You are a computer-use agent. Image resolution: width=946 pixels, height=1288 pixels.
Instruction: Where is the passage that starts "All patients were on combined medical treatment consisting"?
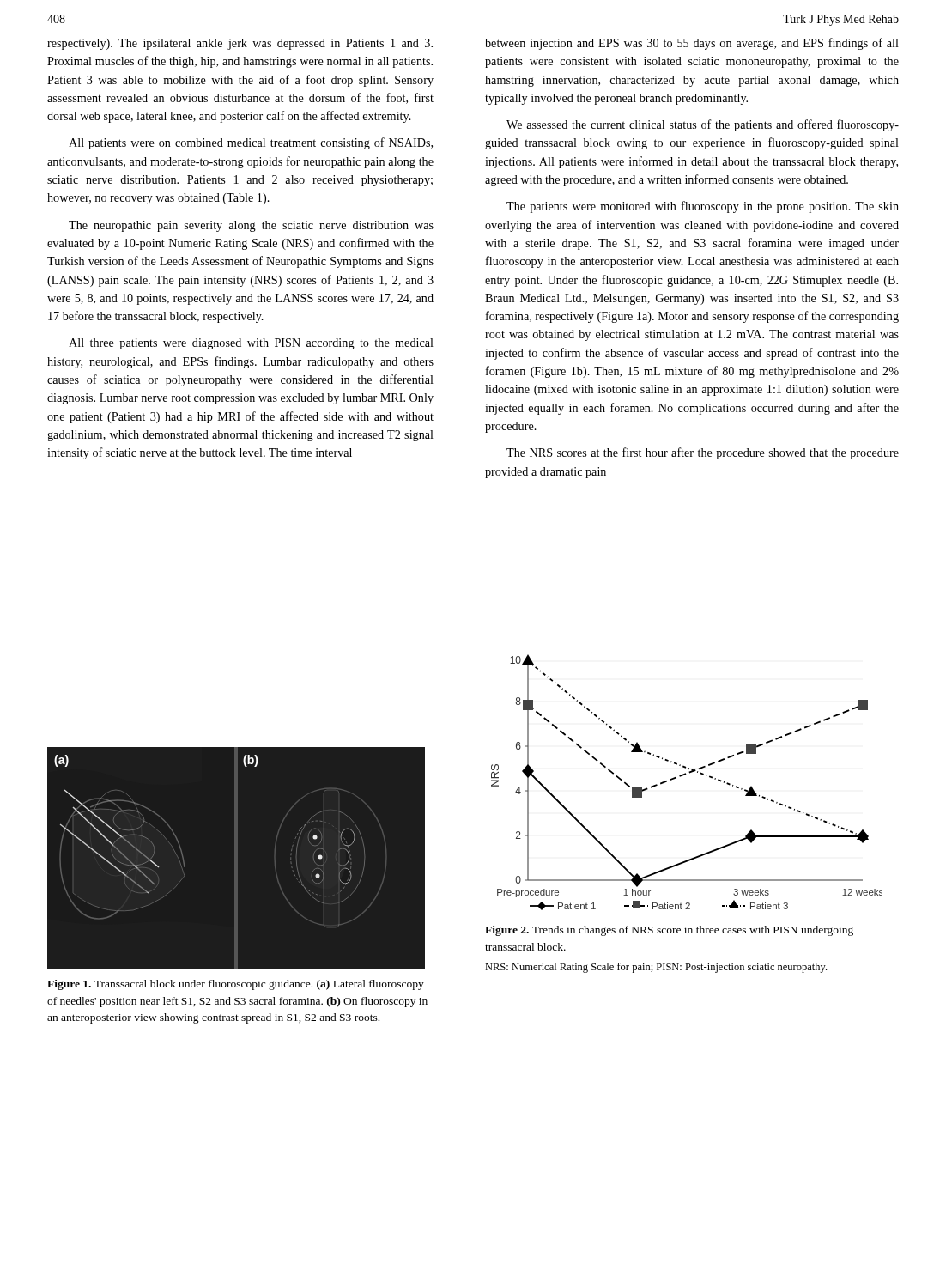pos(240,171)
